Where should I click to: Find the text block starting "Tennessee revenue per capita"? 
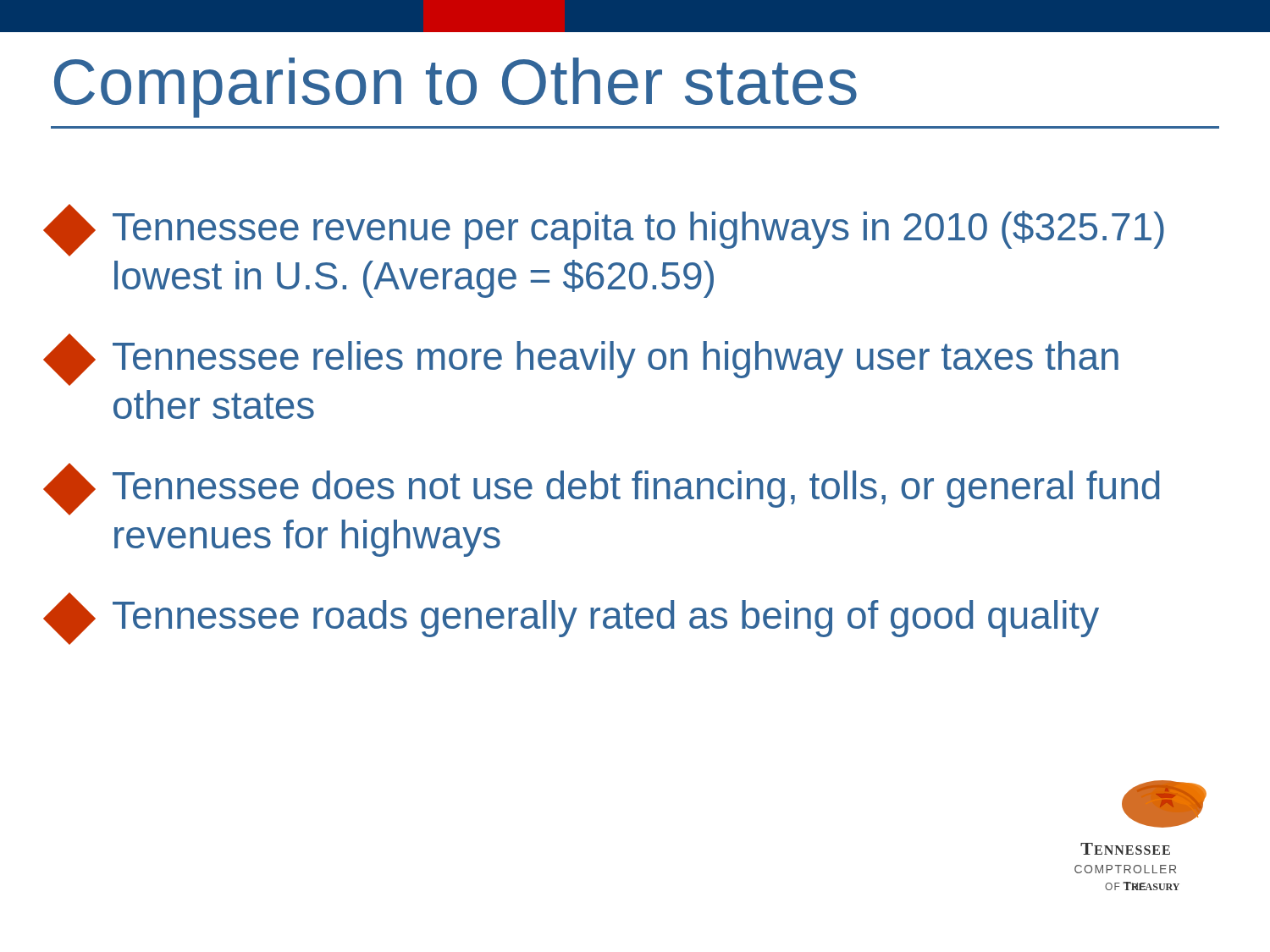point(627,252)
